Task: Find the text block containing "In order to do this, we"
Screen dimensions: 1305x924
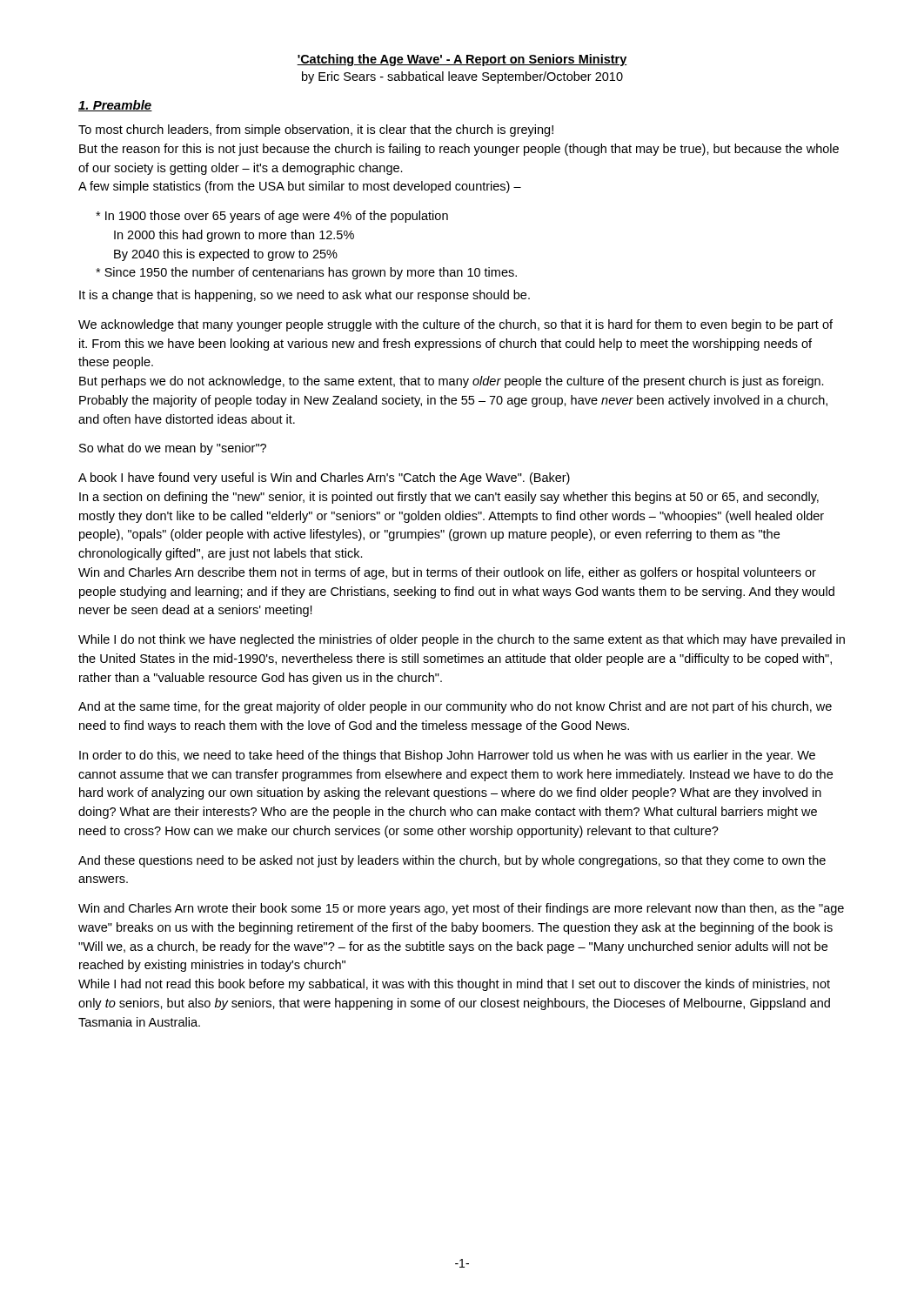Action: 456,793
